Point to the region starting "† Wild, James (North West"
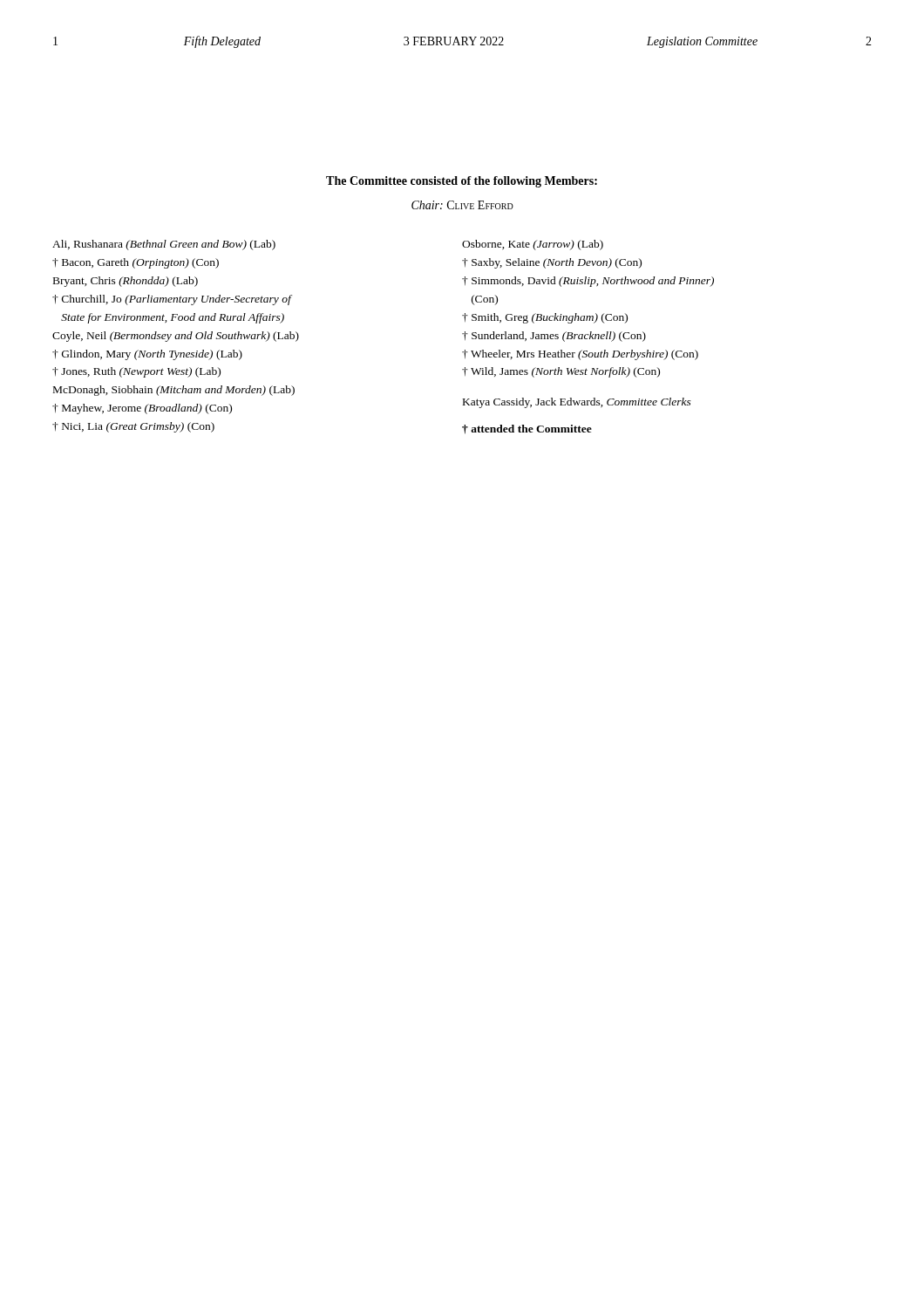Viewport: 924px width, 1308px height. 561,371
